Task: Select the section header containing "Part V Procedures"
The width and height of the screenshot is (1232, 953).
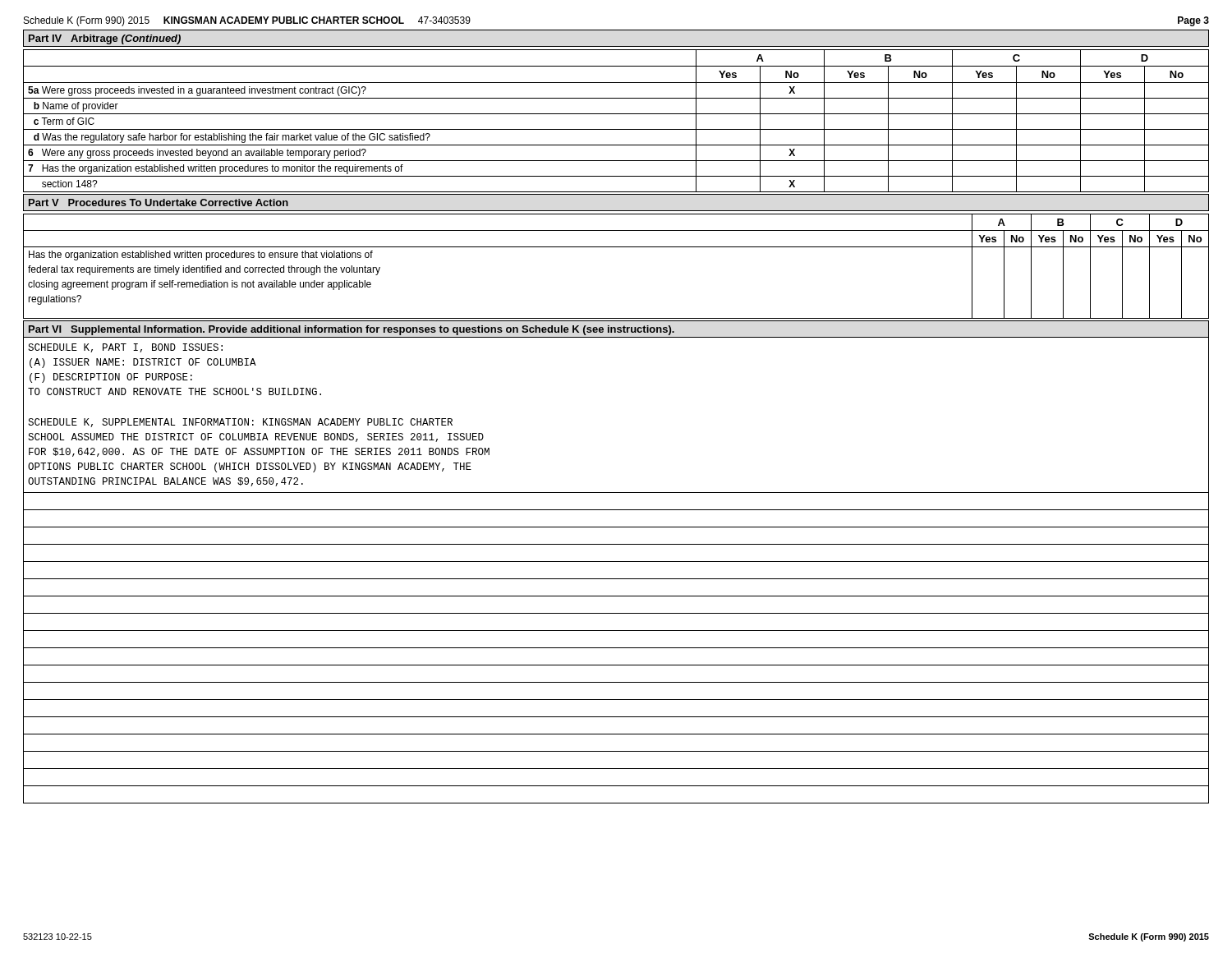Action: pyautogui.click(x=616, y=203)
